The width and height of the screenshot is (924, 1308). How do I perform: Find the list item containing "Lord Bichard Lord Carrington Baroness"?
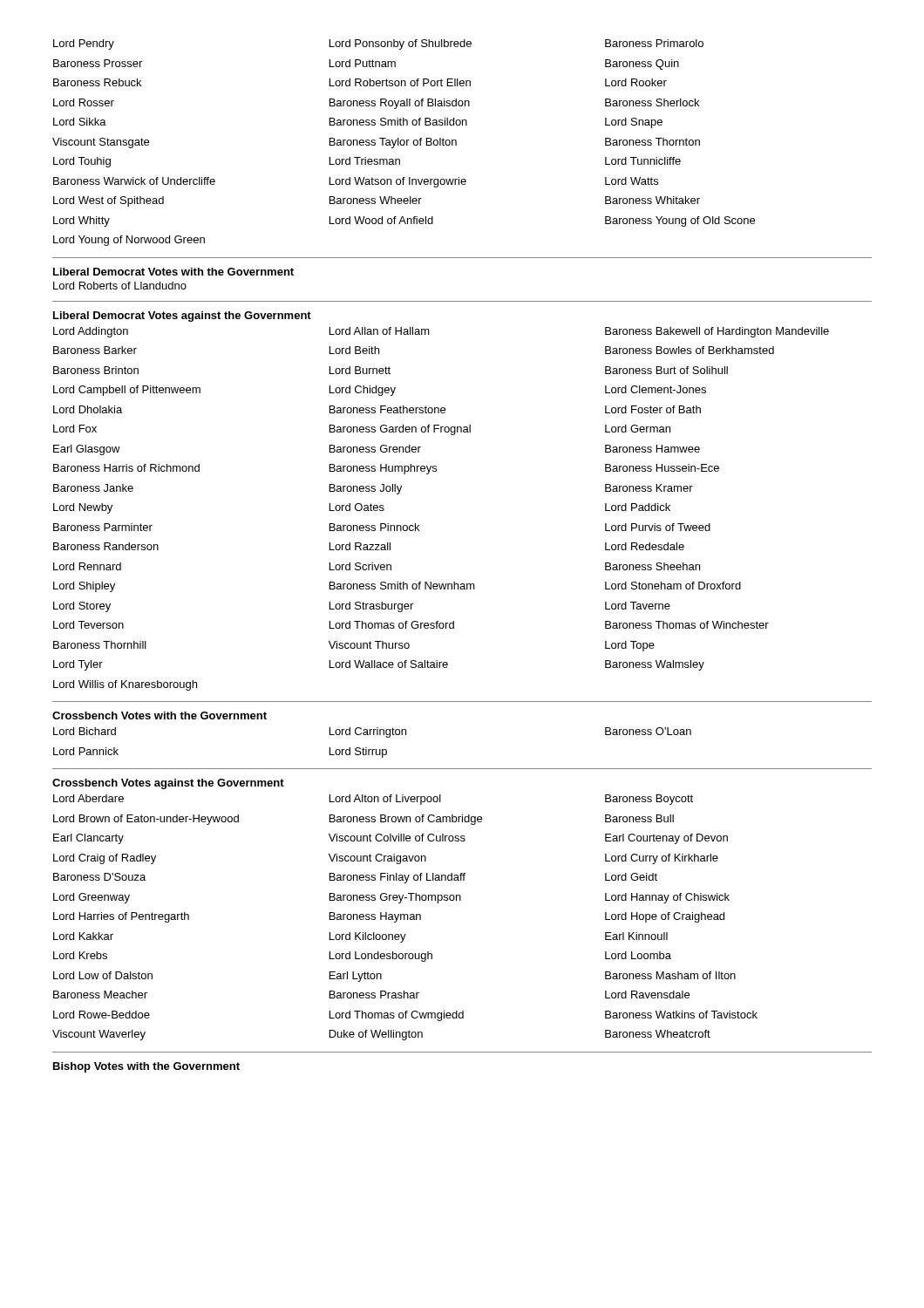pyautogui.click(x=372, y=732)
